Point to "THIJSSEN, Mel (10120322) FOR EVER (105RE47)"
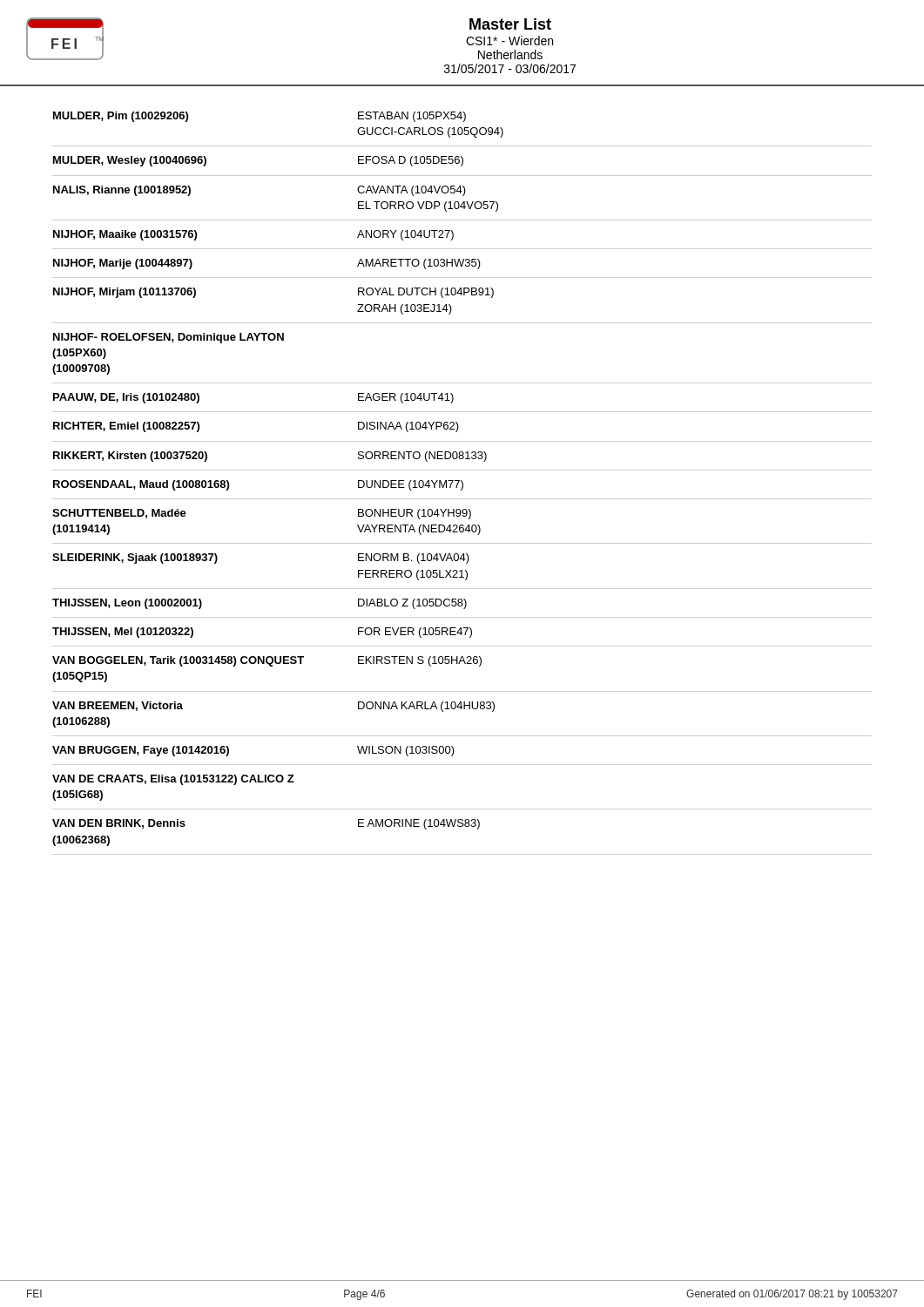924x1307 pixels. pyautogui.click(x=118, y=632)
